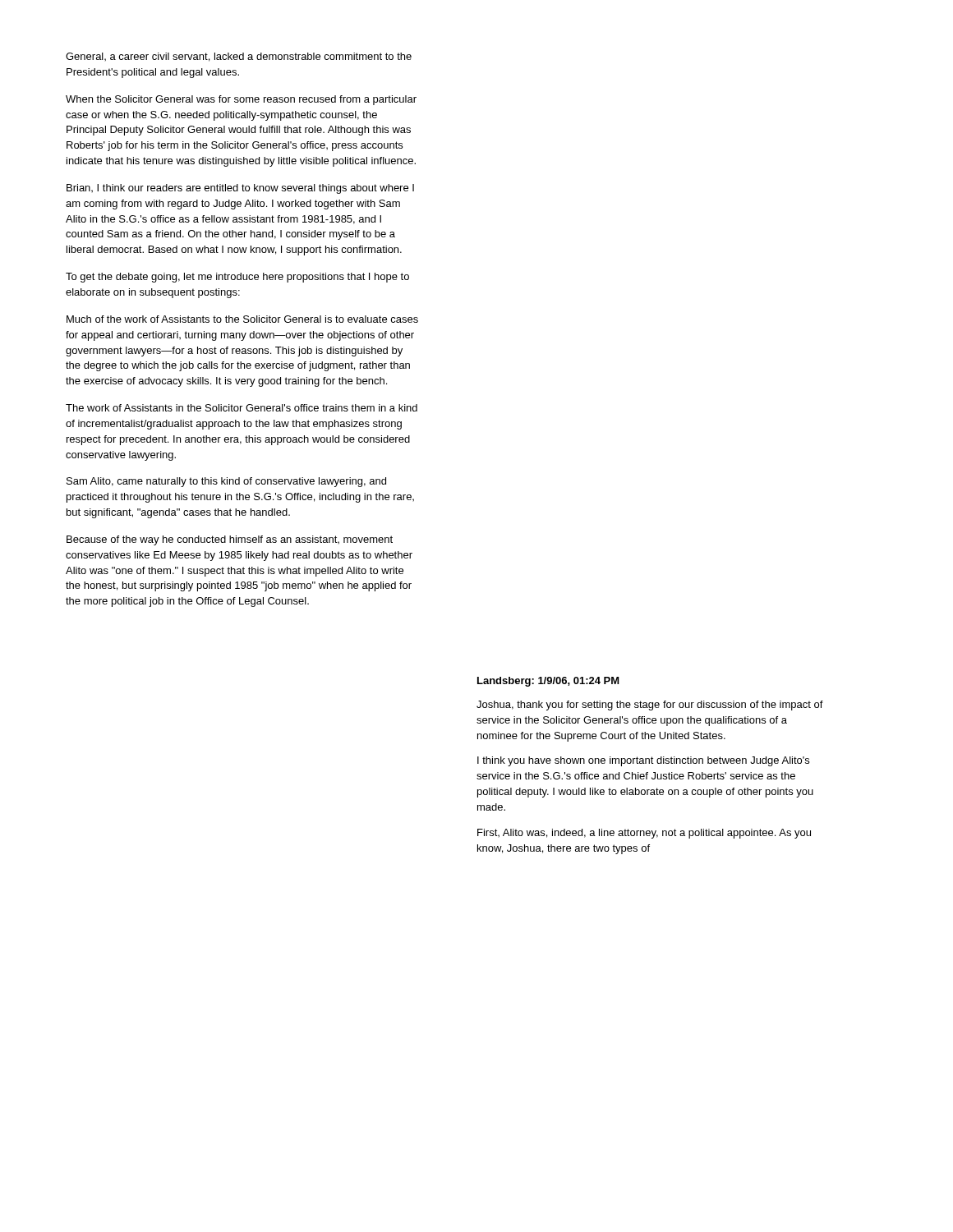Find the block on this page that starts "When the Solicitor General was for"
This screenshot has height=1232, width=953.
pos(241,130)
